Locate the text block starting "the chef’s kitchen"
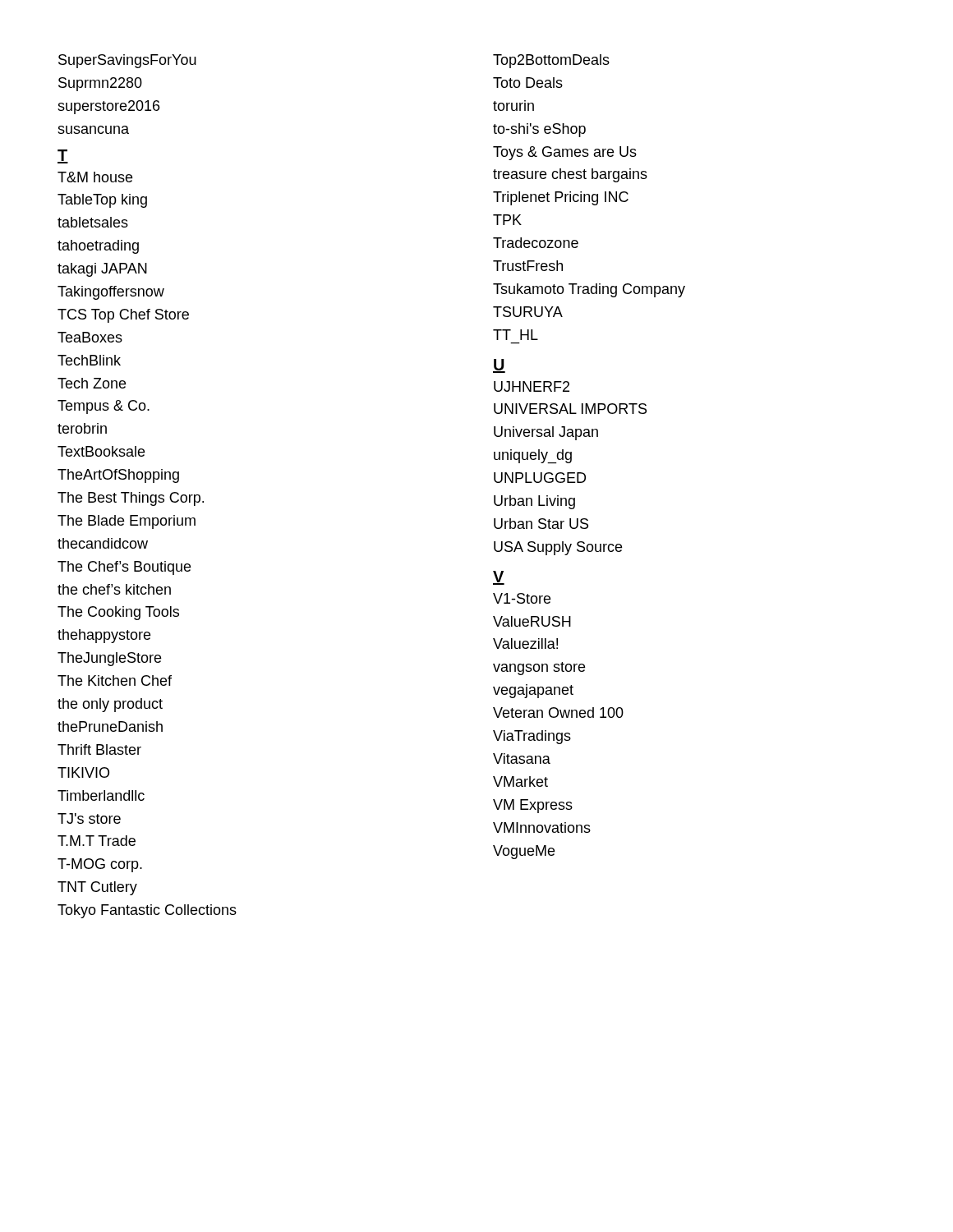The height and width of the screenshot is (1232, 953). click(x=115, y=589)
